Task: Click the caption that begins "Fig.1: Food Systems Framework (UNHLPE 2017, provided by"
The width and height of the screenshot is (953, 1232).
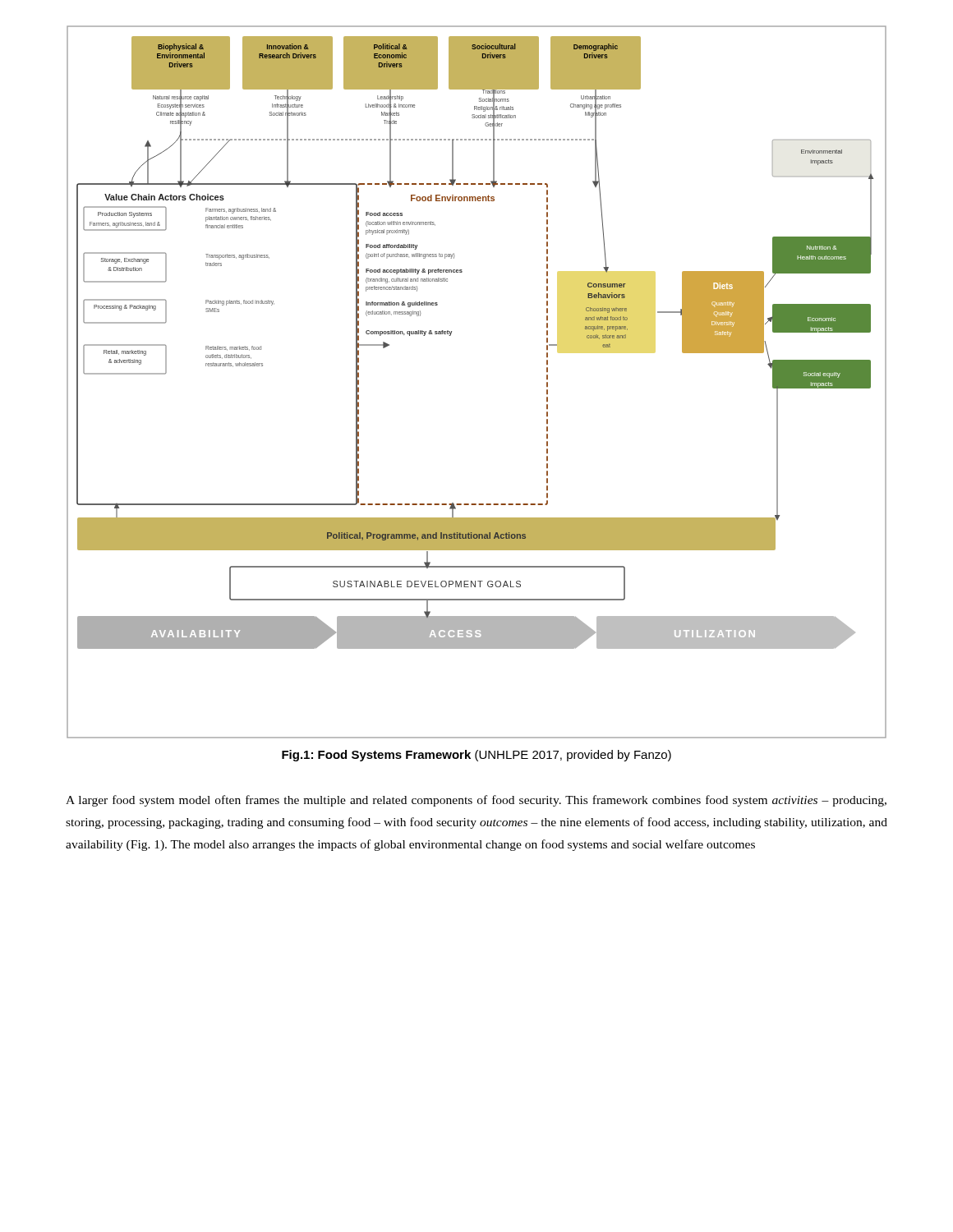Action: click(x=476, y=754)
